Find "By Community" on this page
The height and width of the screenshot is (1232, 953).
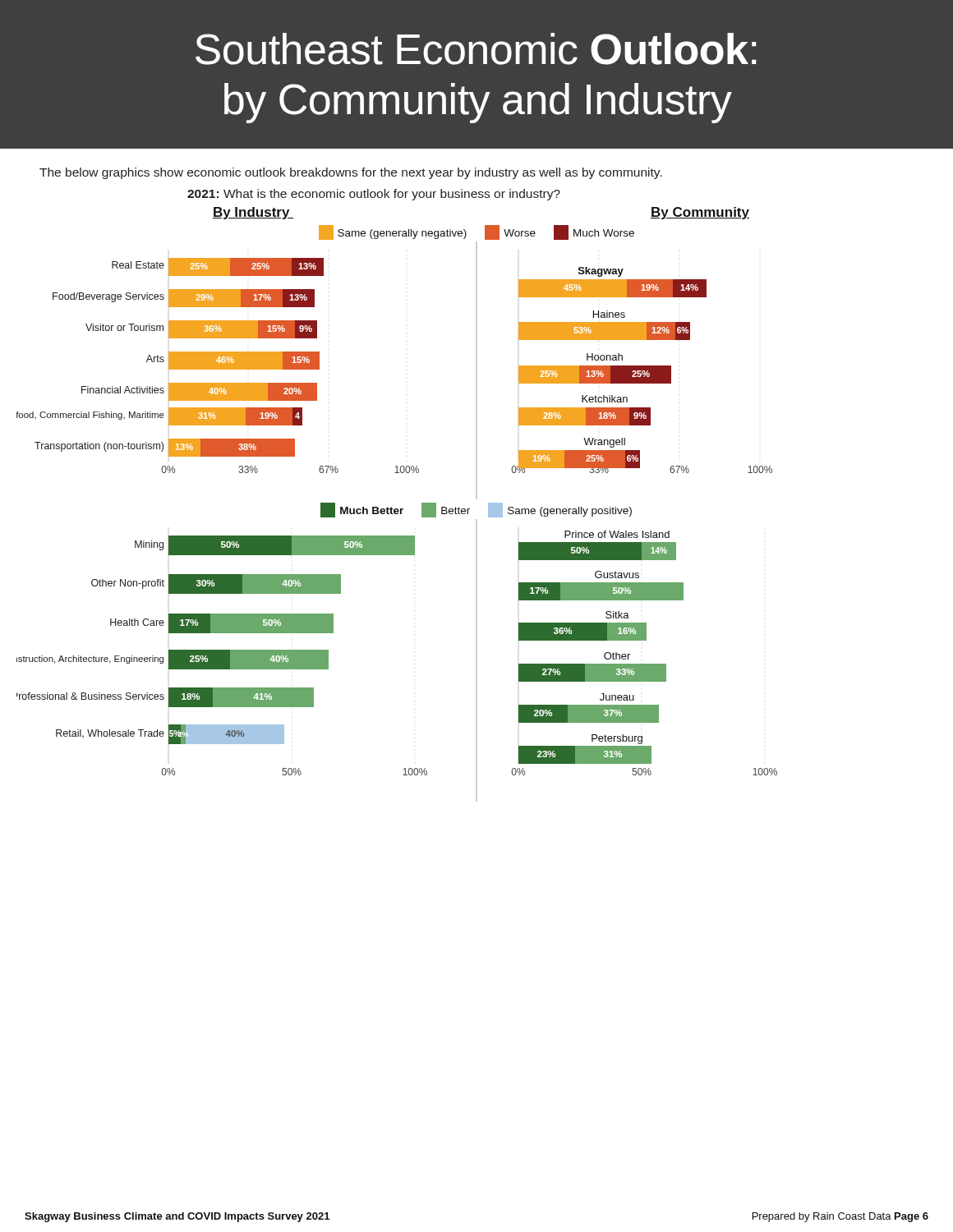[x=700, y=212]
